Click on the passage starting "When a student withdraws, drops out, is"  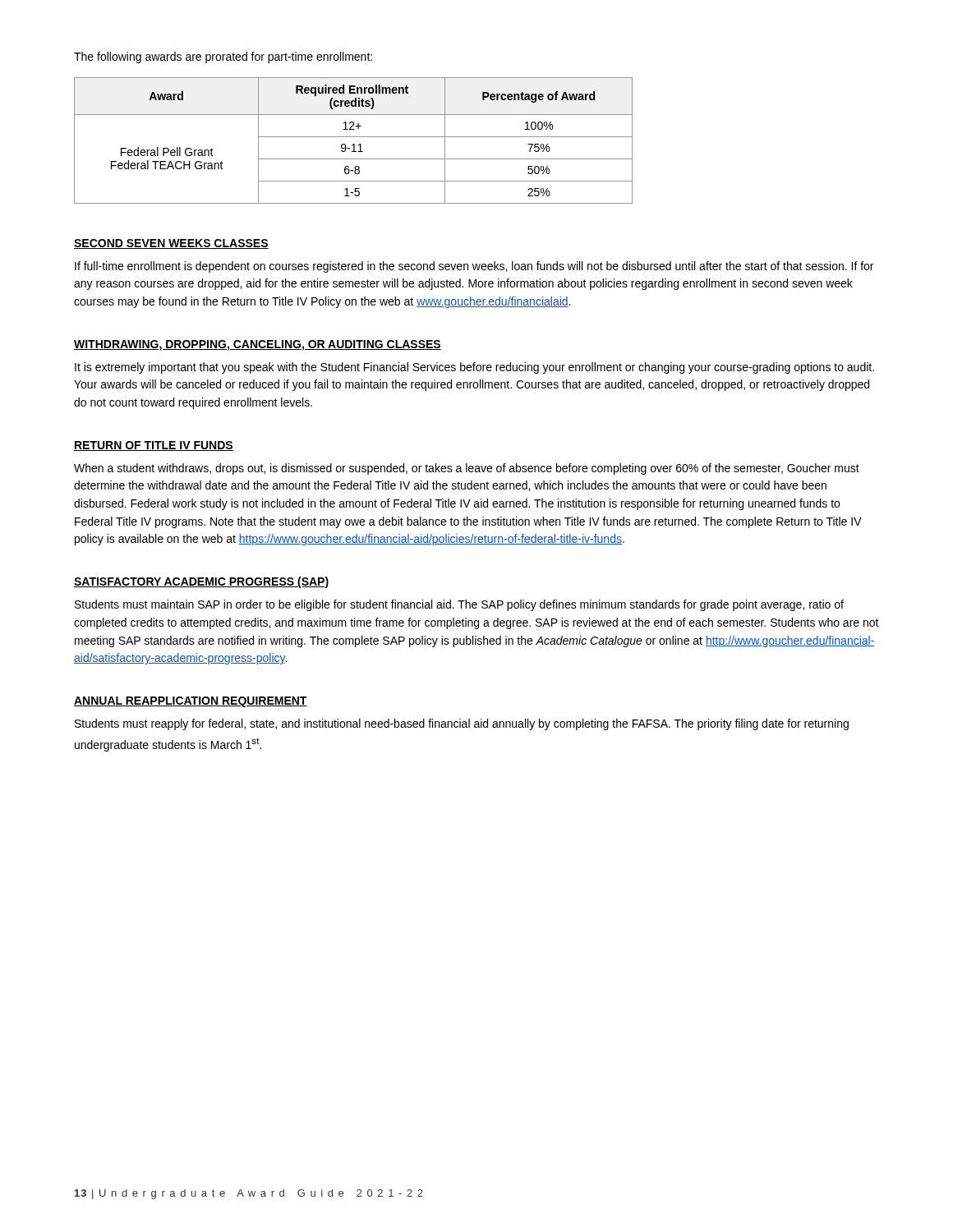[x=468, y=504]
